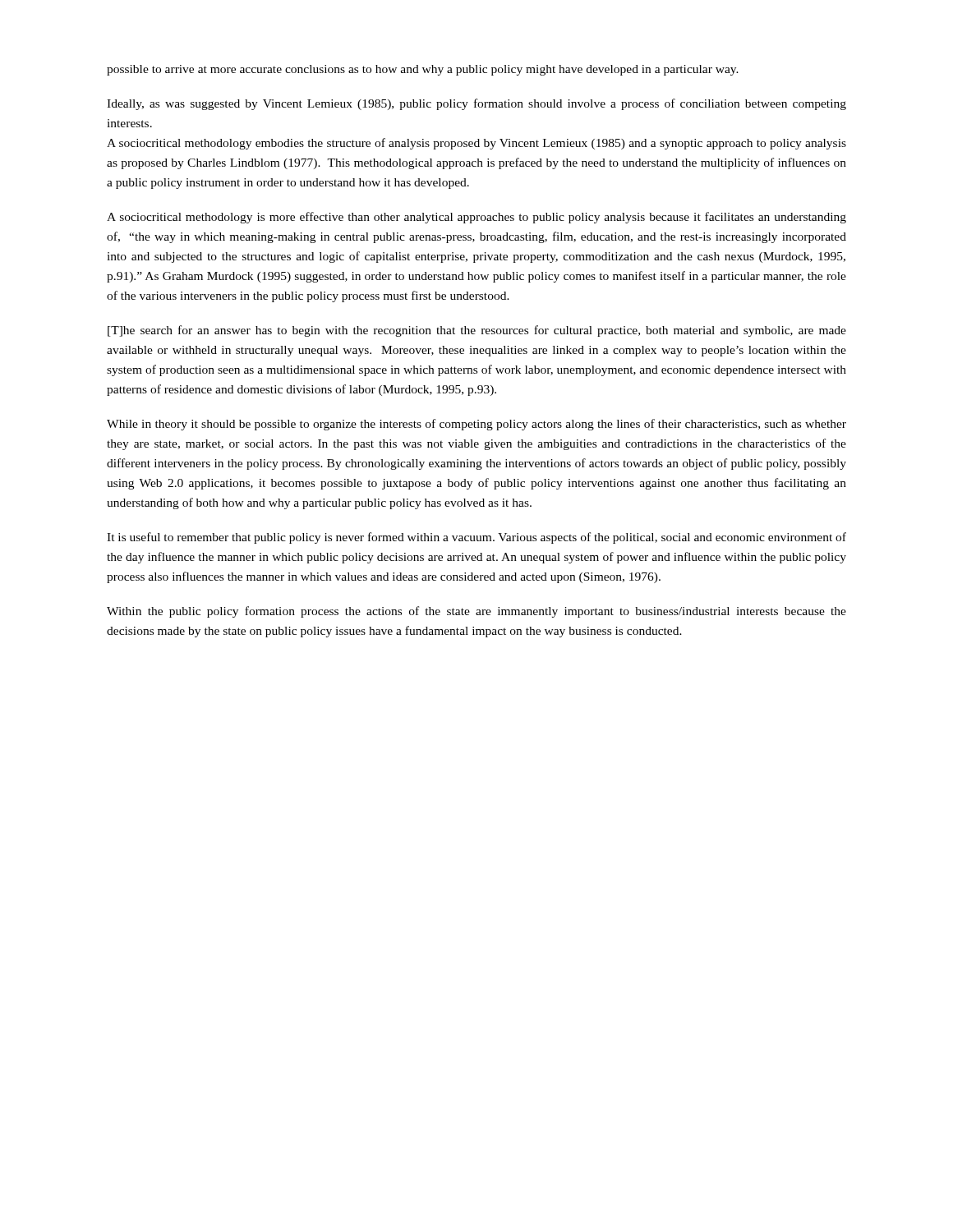
Task: Select the passage starting "While in theory it should be"
Action: click(x=476, y=463)
